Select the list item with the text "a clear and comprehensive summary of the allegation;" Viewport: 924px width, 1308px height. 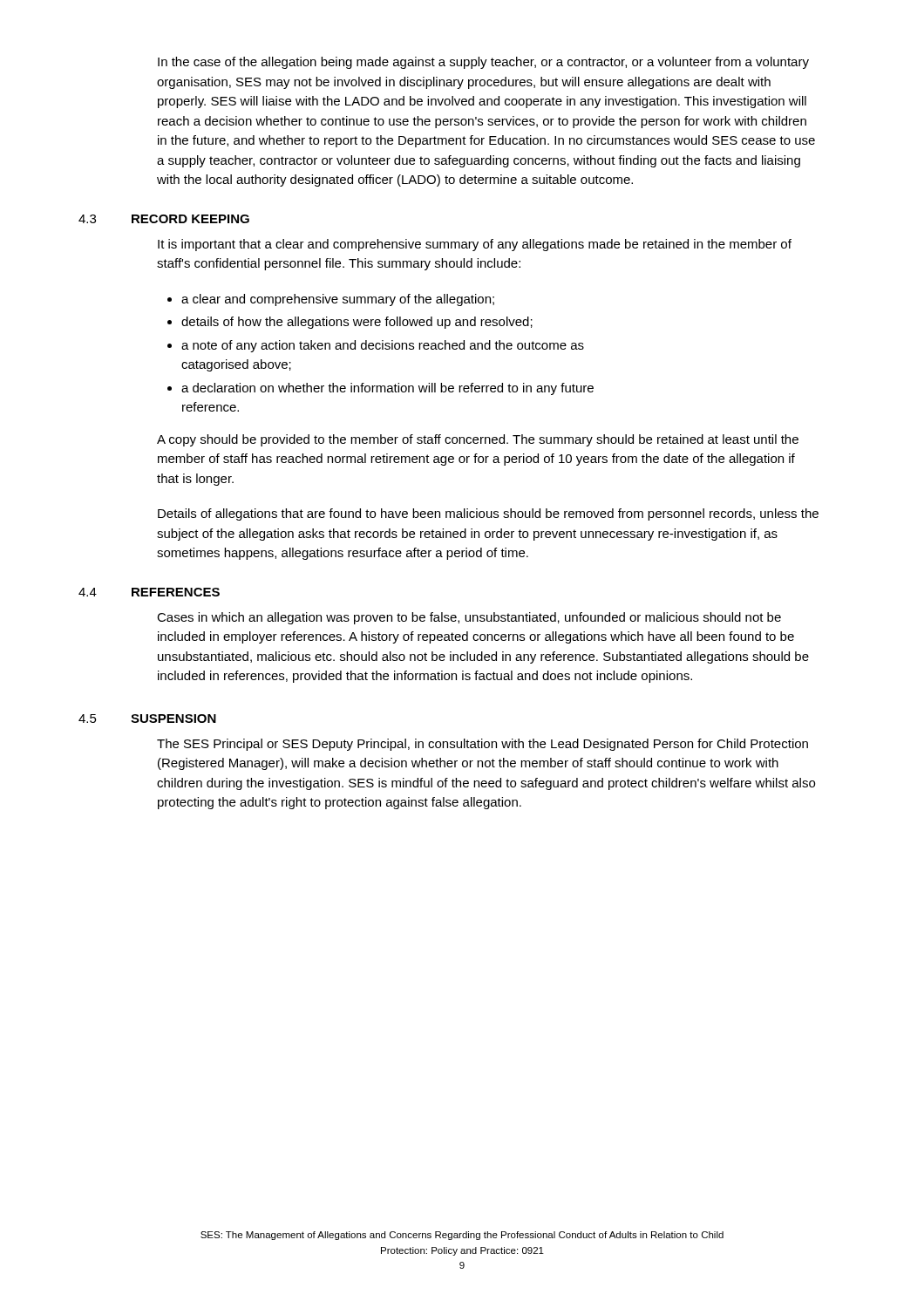coord(338,298)
